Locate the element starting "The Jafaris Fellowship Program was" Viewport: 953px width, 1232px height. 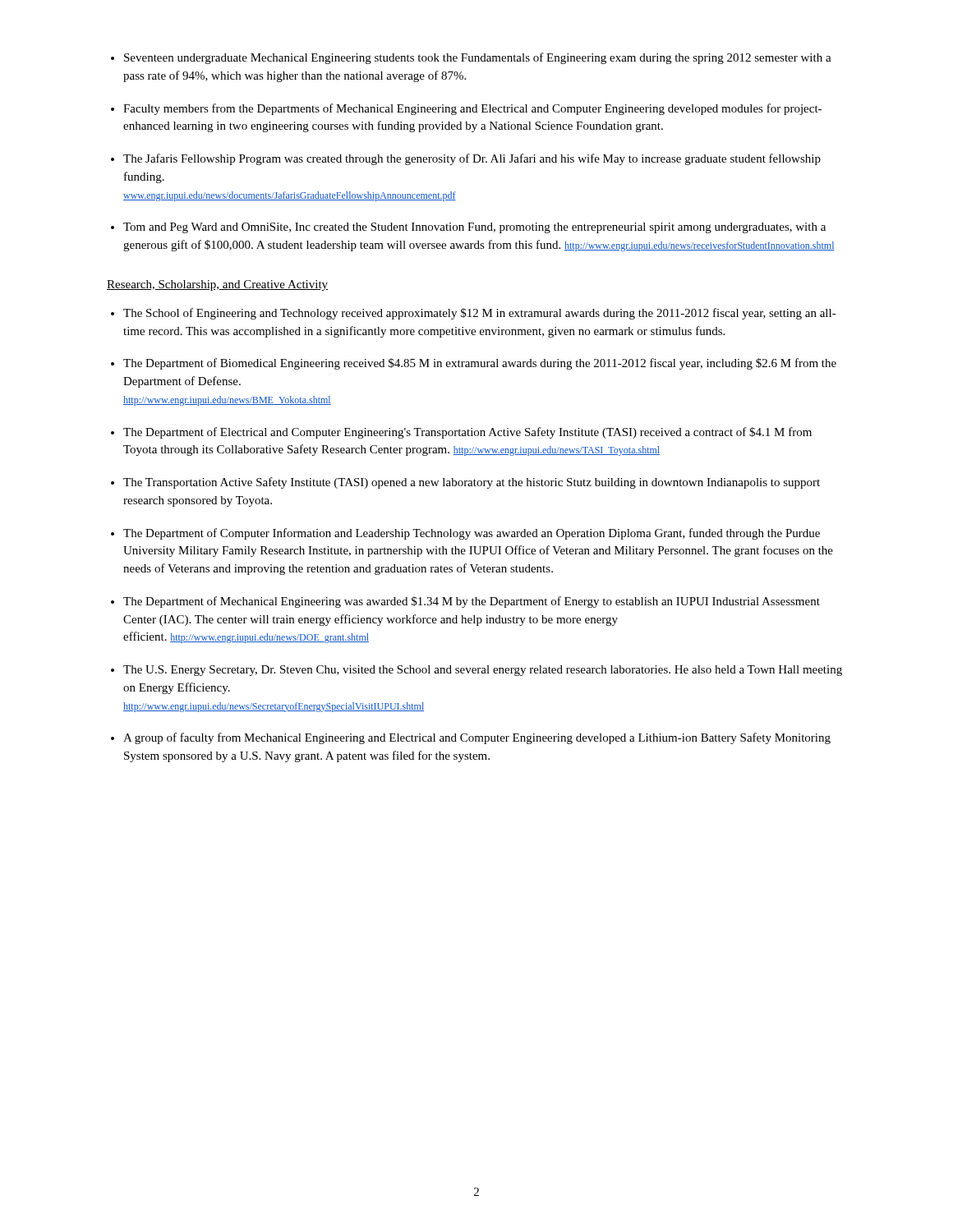[472, 159]
